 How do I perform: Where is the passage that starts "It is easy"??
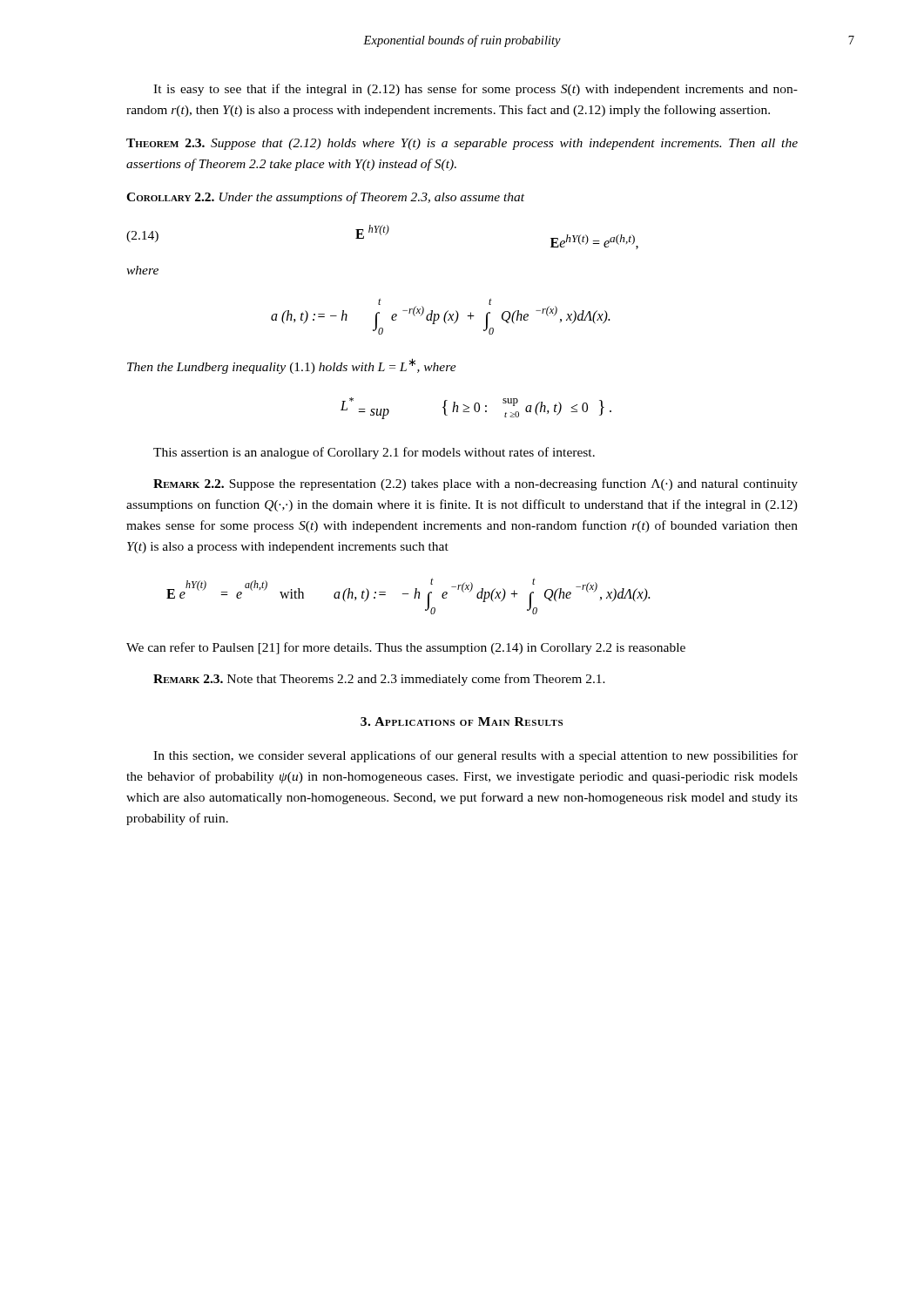click(x=462, y=99)
